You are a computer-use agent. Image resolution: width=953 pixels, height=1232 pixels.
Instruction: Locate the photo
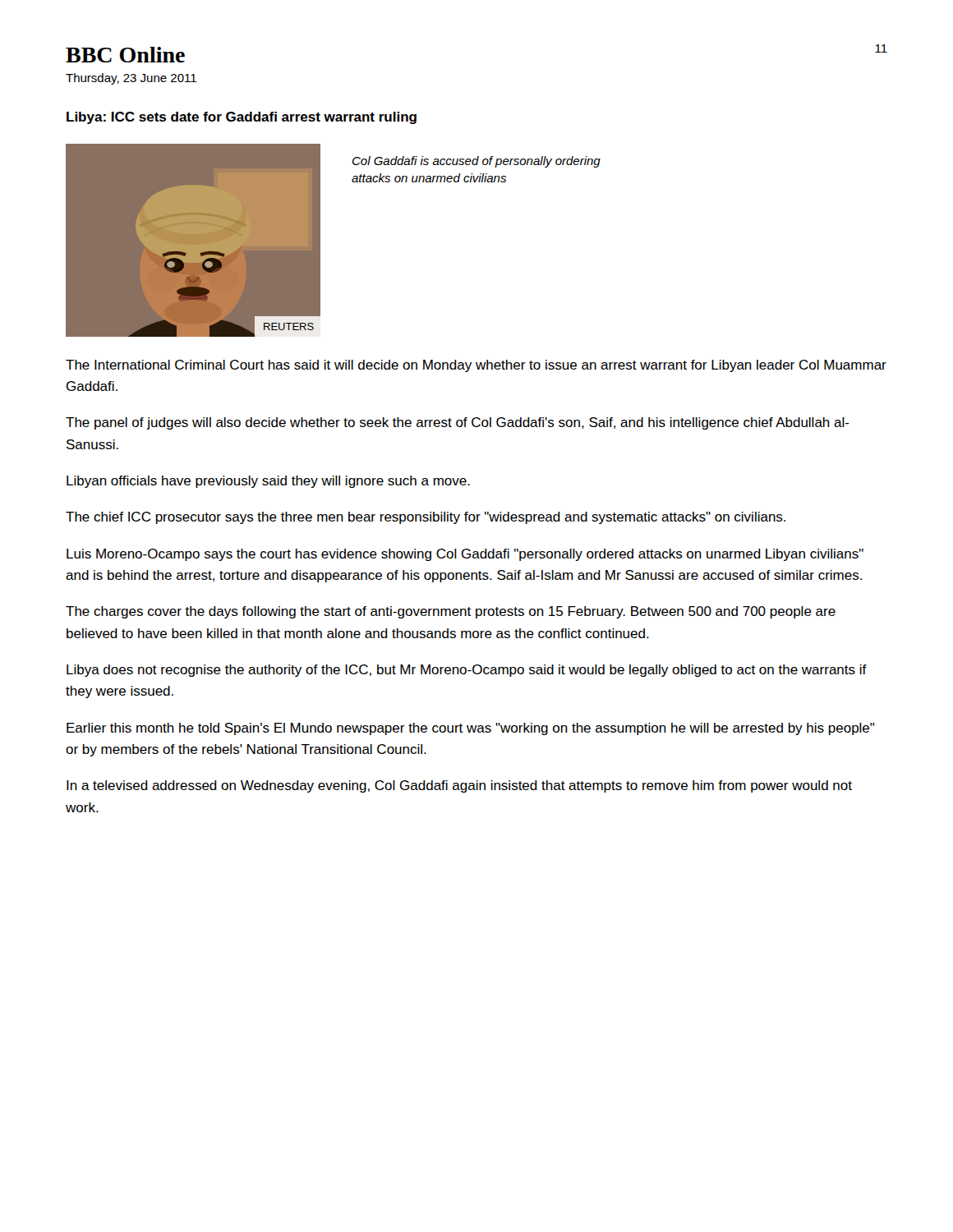pos(193,240)
